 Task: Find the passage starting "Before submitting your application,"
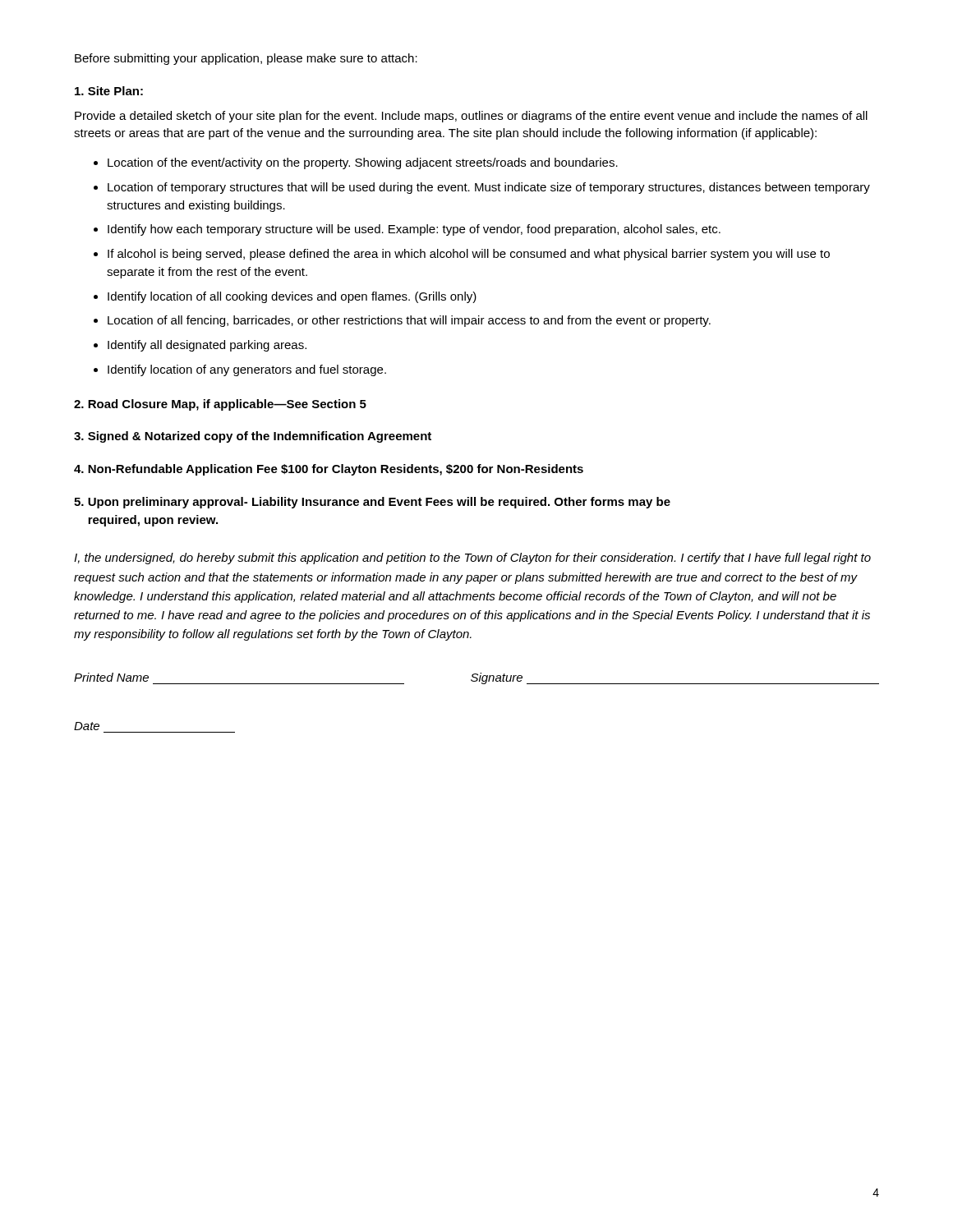point(246,58)
